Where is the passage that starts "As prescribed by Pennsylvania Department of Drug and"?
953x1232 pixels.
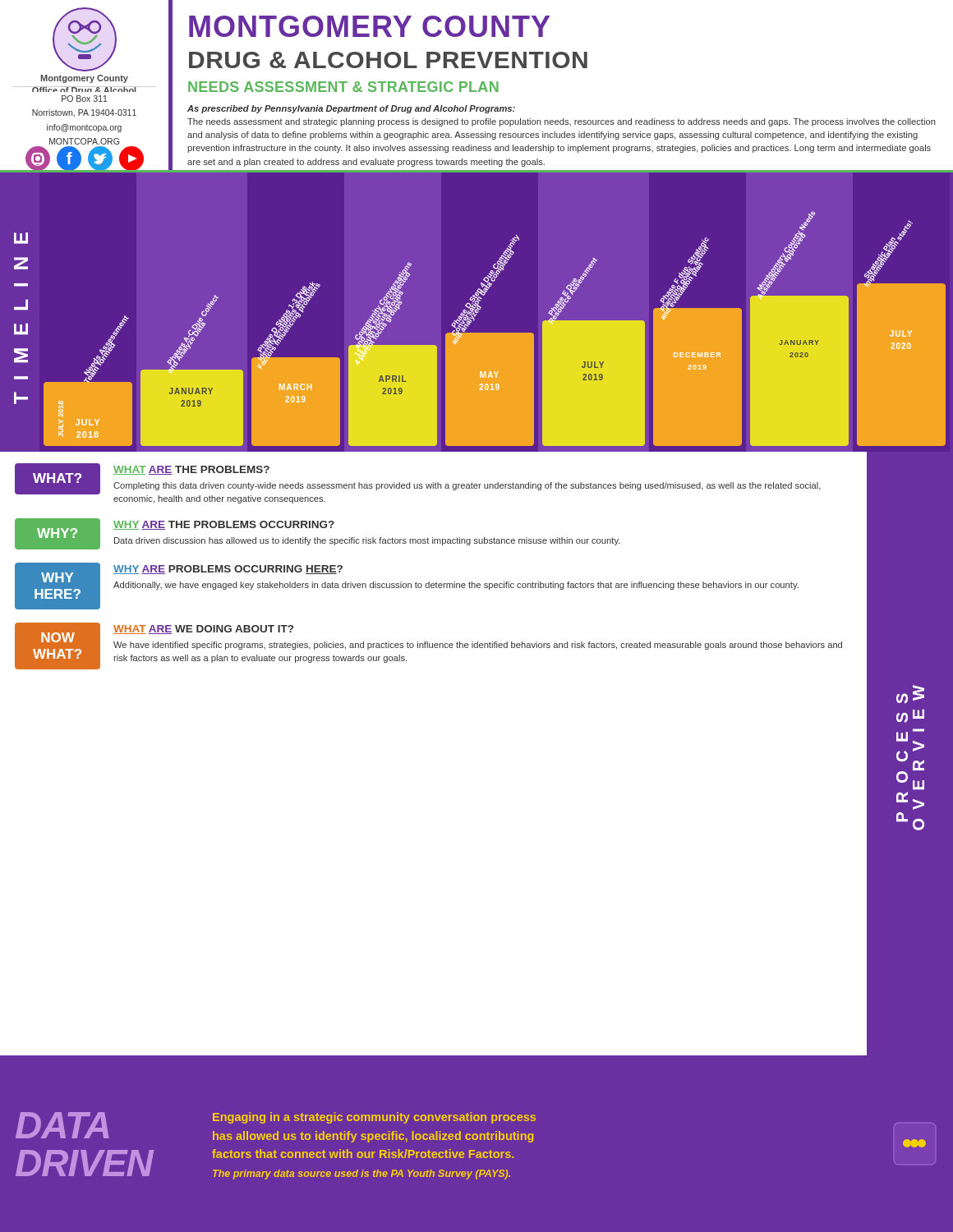point(562,135)
